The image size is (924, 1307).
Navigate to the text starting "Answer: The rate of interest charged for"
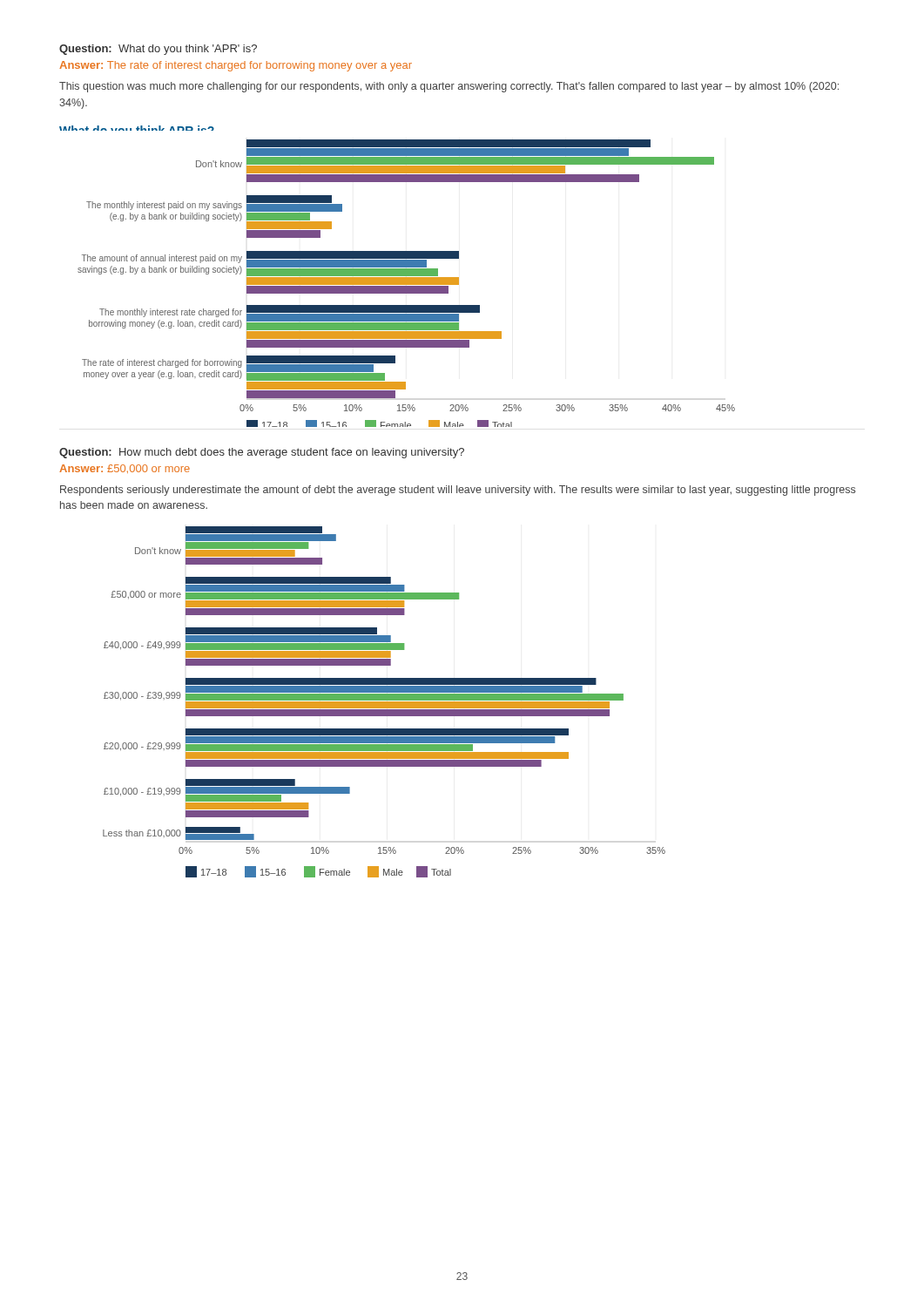236,65
